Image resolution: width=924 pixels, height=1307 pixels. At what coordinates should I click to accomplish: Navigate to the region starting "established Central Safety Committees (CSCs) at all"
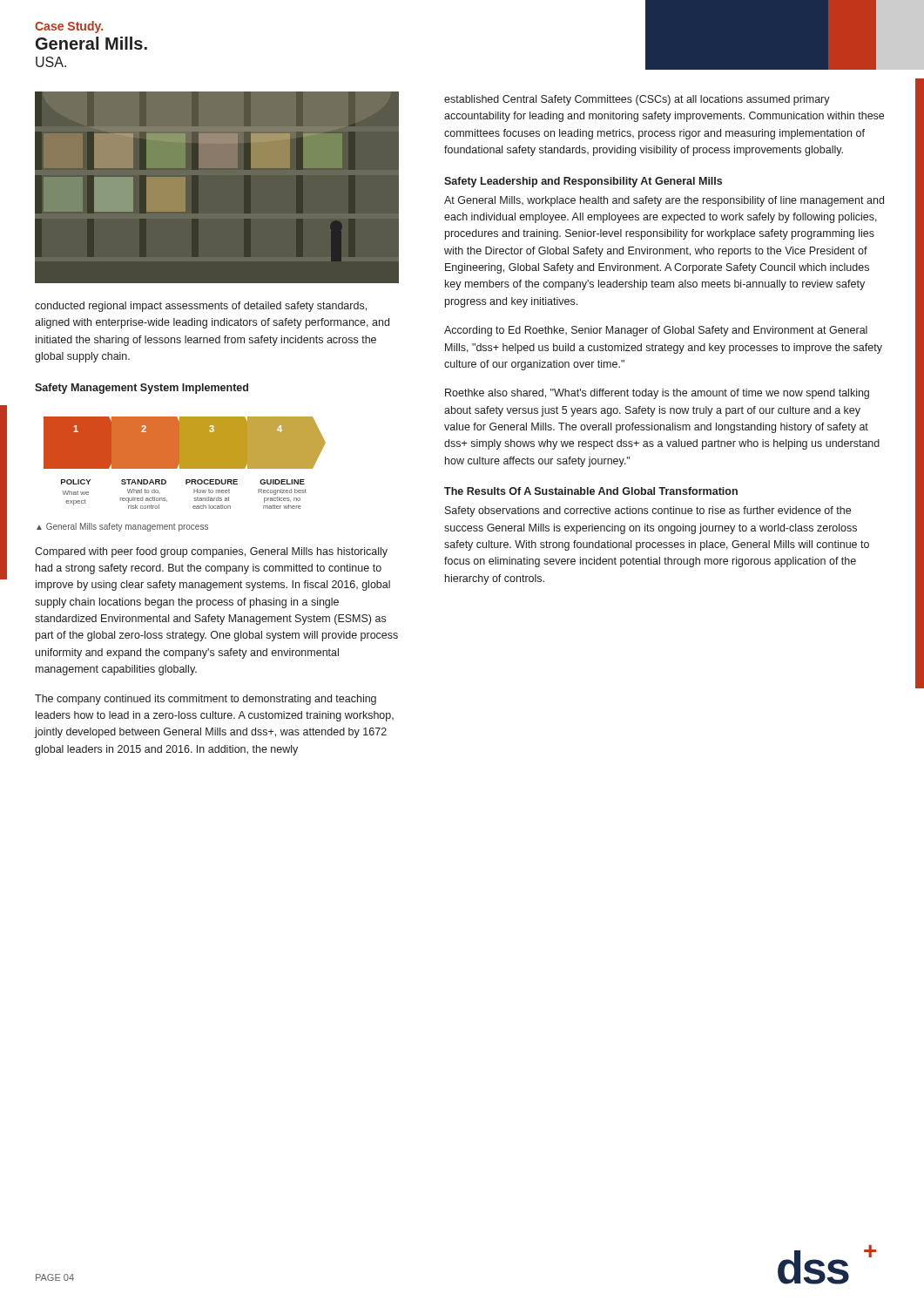point(664,125)
